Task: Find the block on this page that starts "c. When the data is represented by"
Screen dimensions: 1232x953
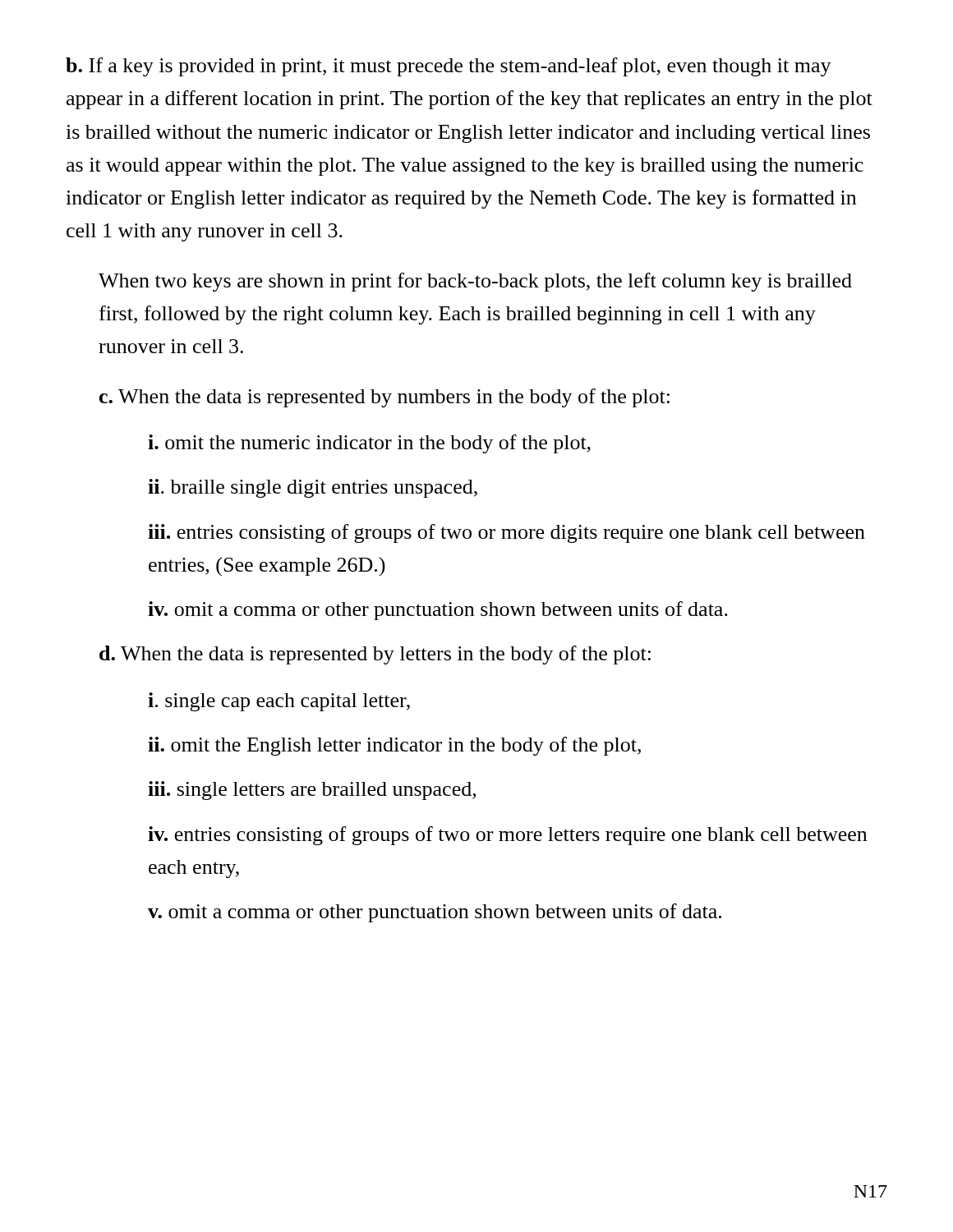Action: coord(385,396)
